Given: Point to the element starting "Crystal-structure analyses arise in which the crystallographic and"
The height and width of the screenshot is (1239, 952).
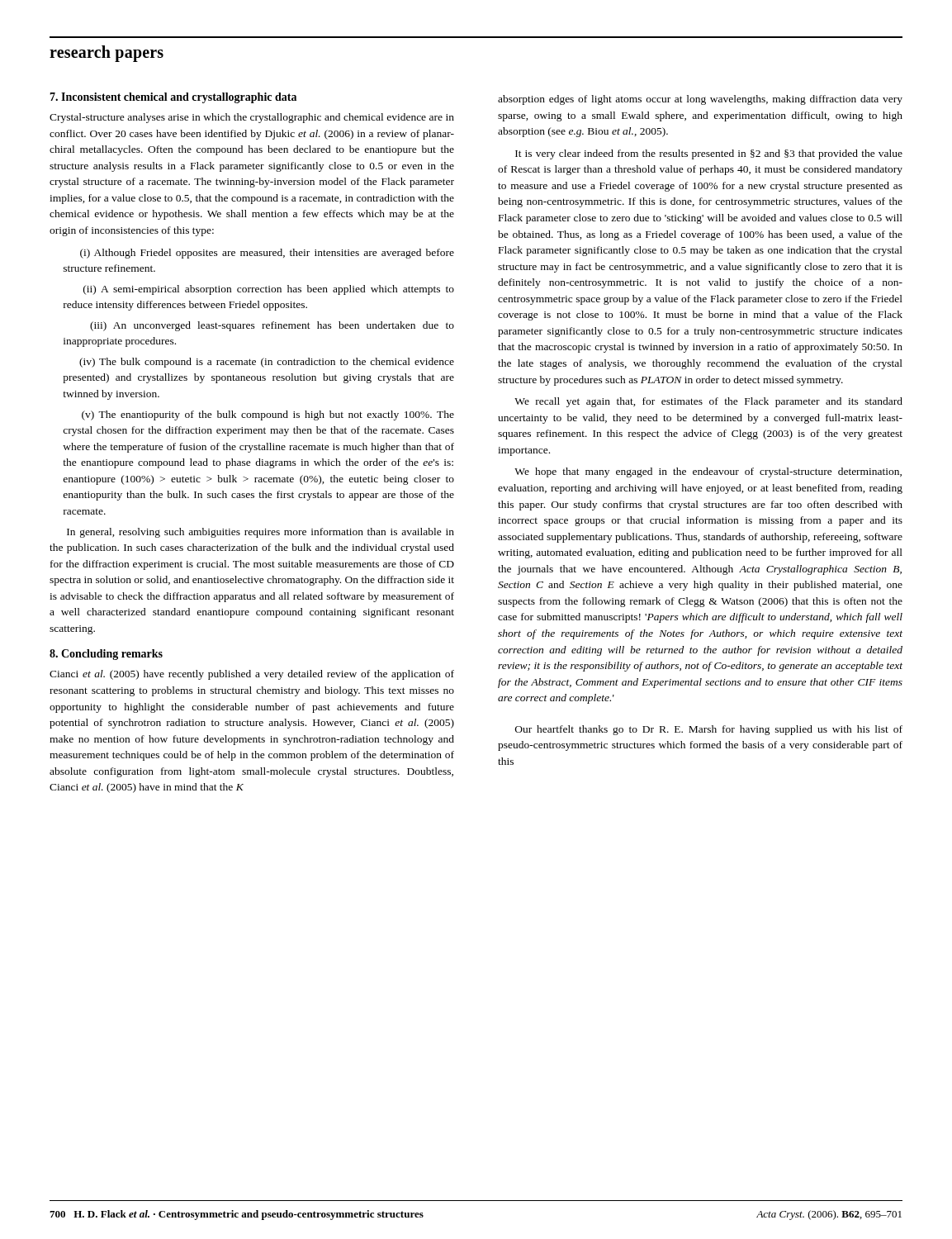Looking at the screenshot, I should (252, 174).
